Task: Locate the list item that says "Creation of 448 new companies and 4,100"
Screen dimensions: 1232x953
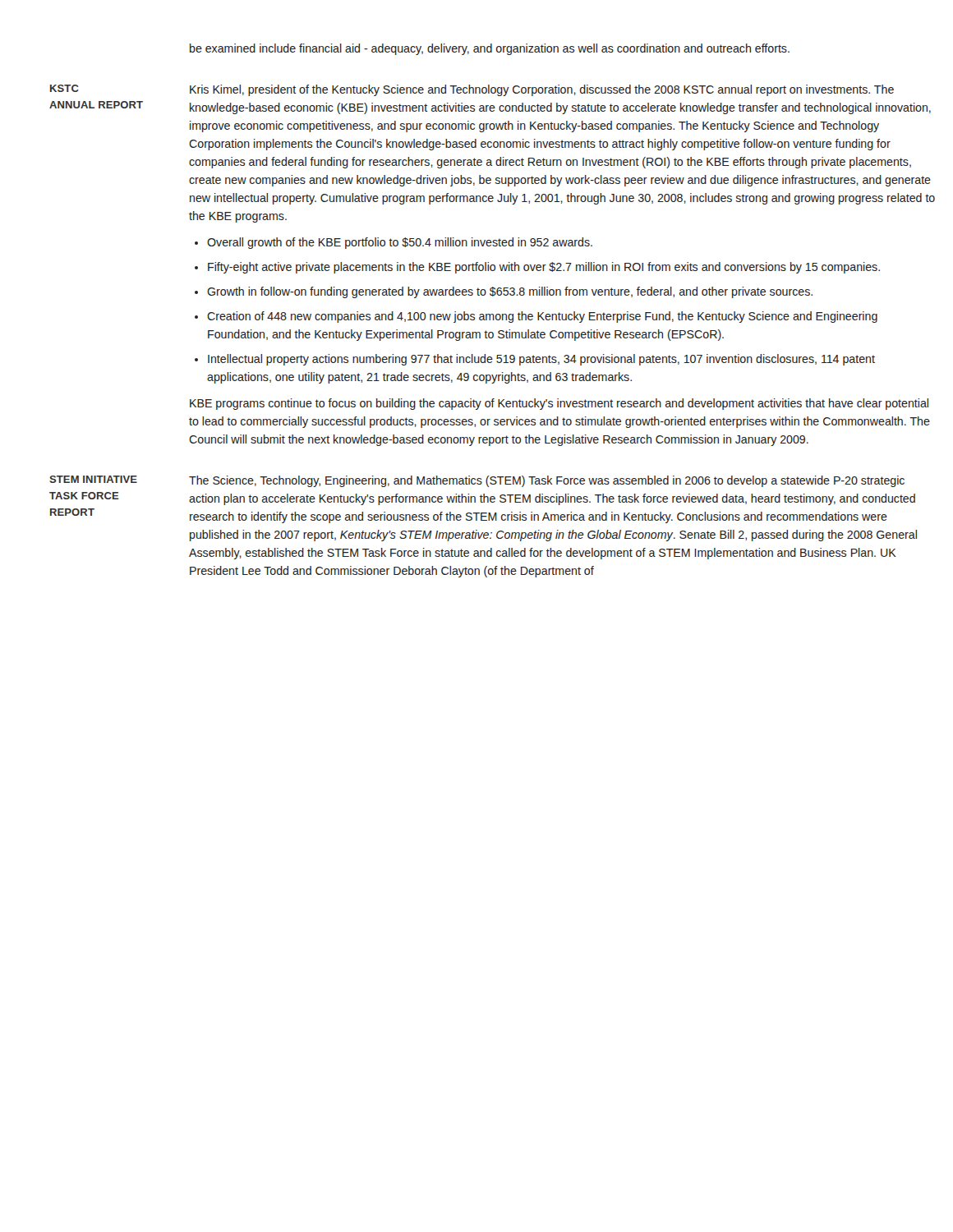Action: tap(542, 325)
